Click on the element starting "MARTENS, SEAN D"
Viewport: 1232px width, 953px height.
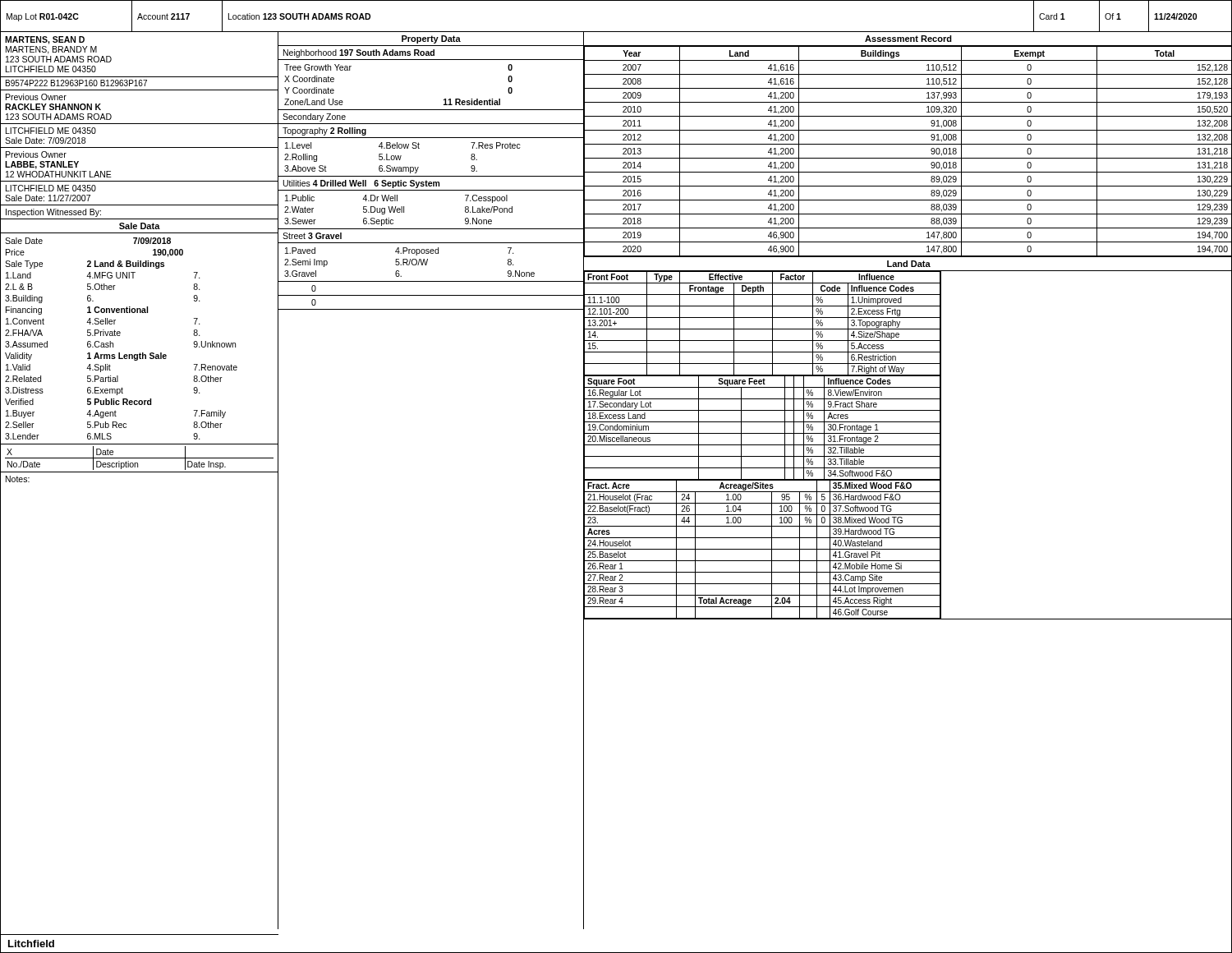tap(58, 54)
